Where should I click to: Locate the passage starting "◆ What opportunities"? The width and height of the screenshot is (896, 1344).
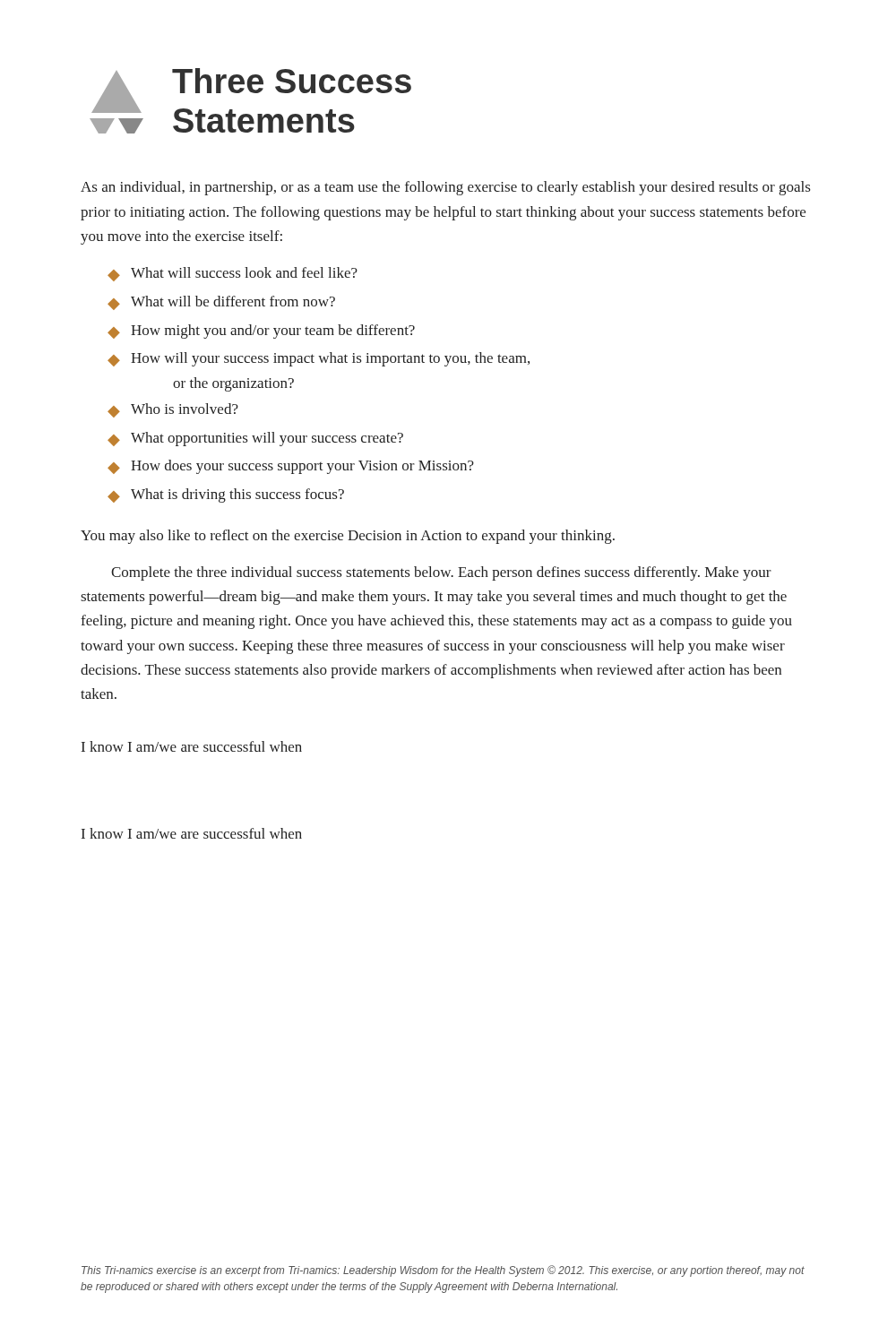[x=255, y=439]
